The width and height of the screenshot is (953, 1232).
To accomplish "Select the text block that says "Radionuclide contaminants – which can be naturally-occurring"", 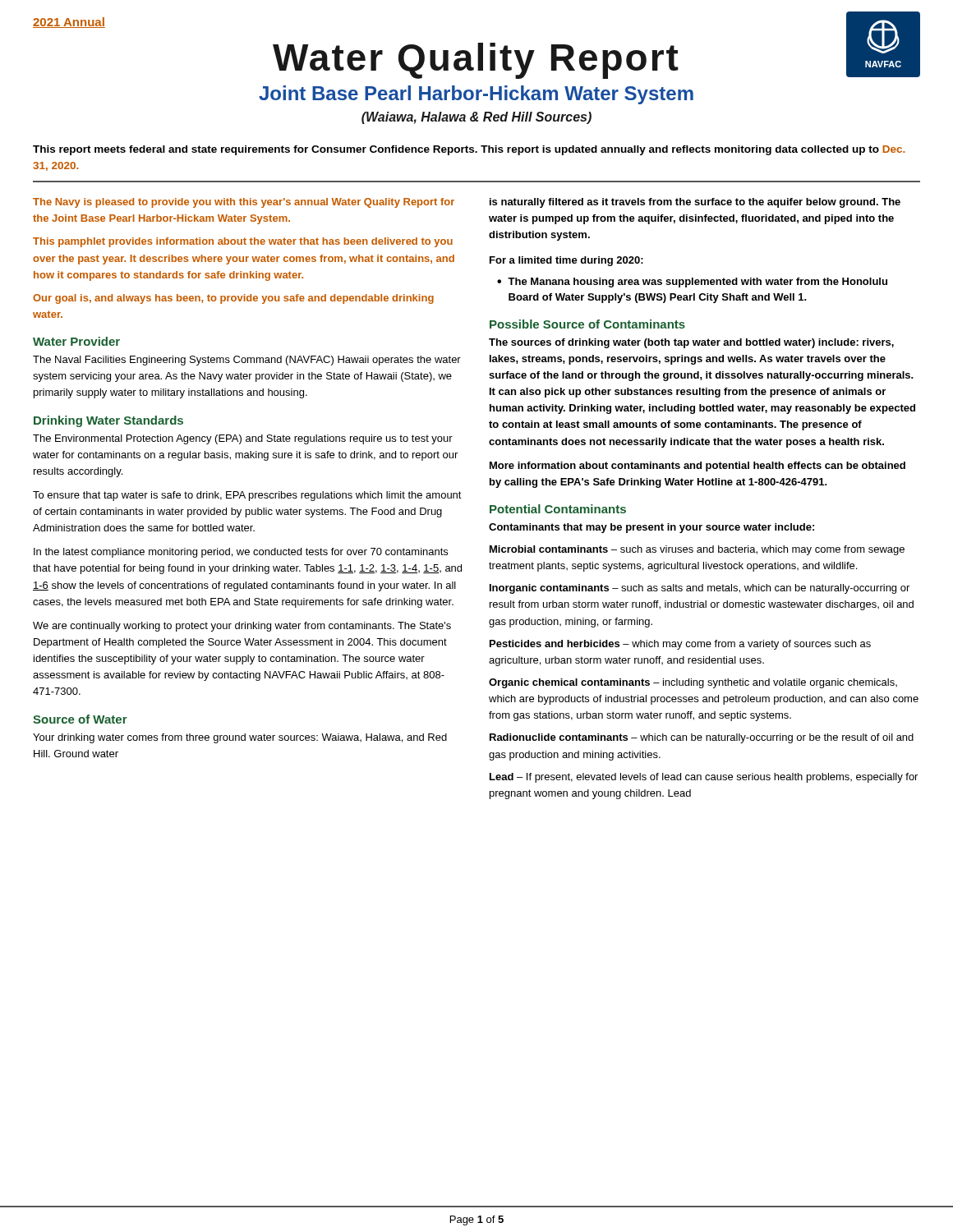I will tap(704, 746).
